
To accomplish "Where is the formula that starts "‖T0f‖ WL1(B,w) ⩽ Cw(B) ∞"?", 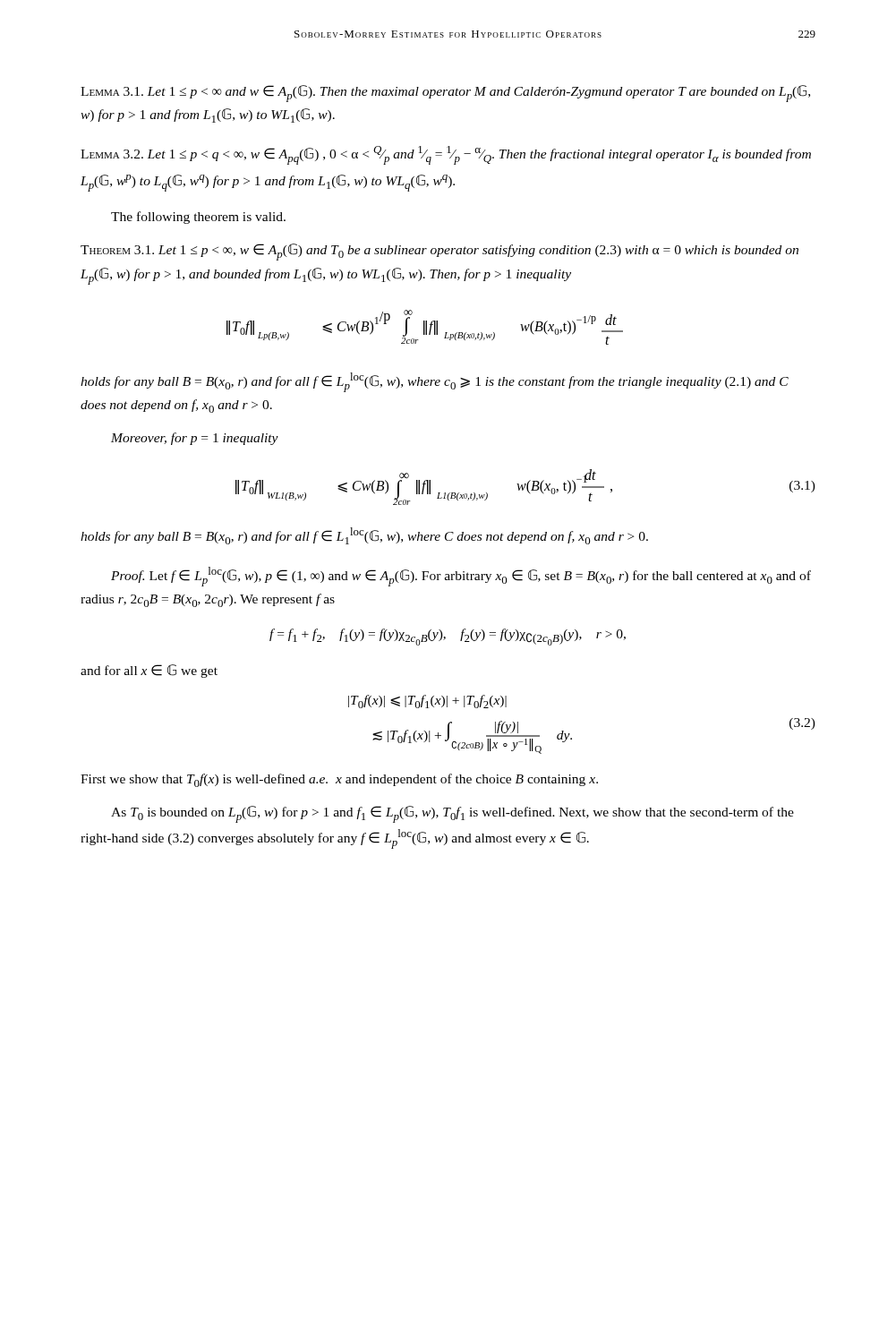I will coord(524,485).
